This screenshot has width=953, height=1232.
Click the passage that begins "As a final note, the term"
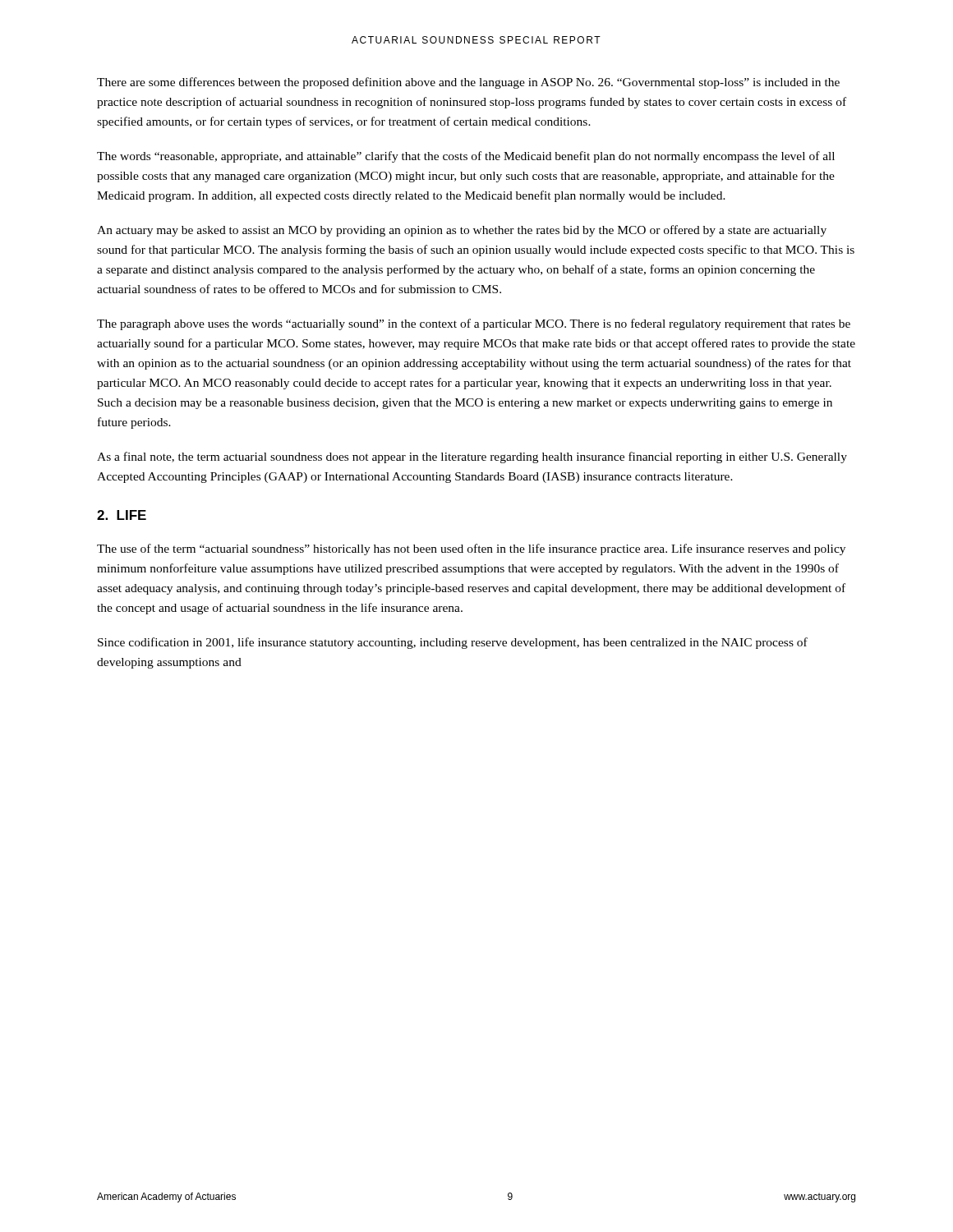pyautogui.click(x=472, y=466)
